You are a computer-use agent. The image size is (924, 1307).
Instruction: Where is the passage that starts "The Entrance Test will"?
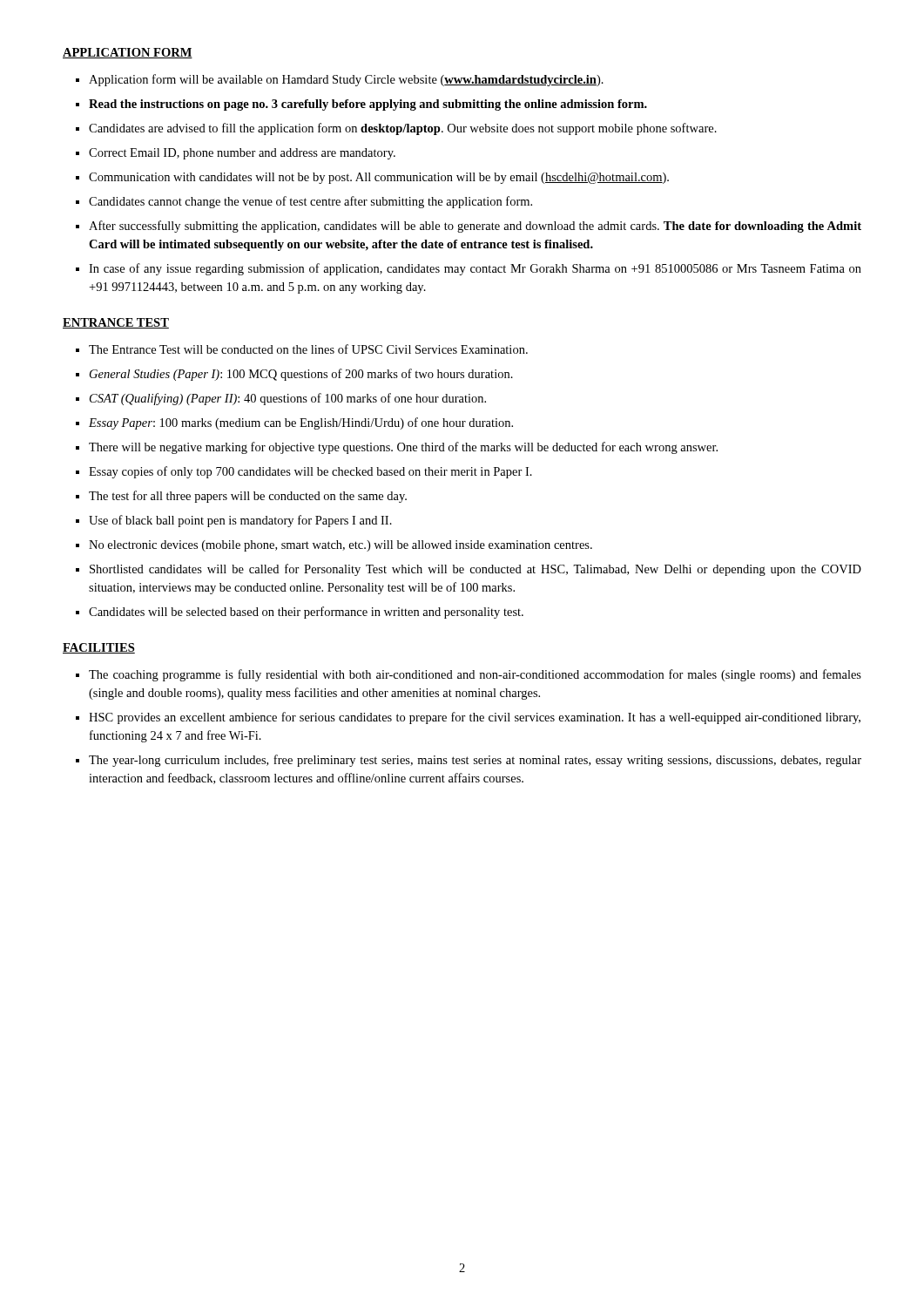click(475, 350)
